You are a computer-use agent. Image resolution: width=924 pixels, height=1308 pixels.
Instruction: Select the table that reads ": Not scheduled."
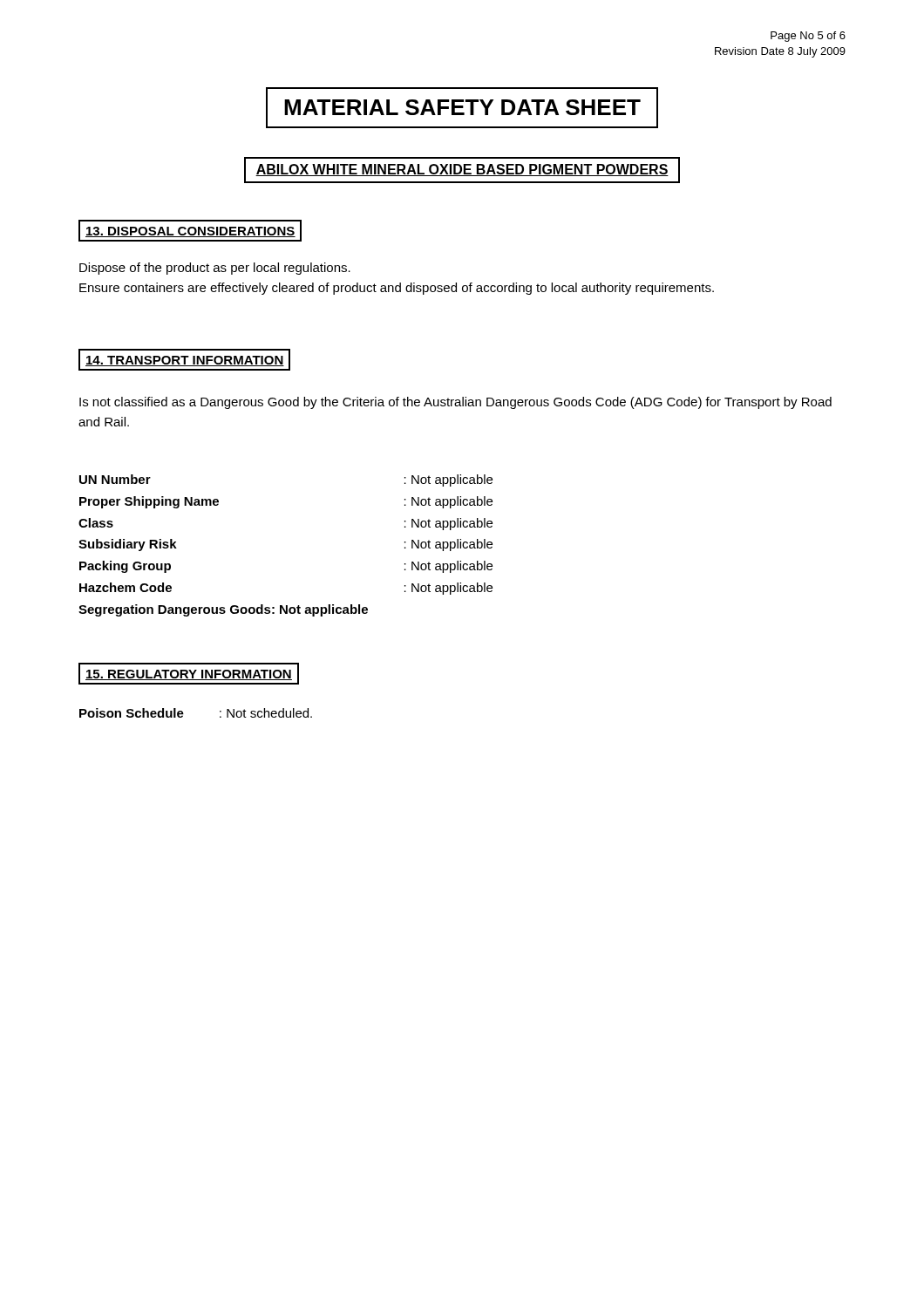click(x=196, y=714)
